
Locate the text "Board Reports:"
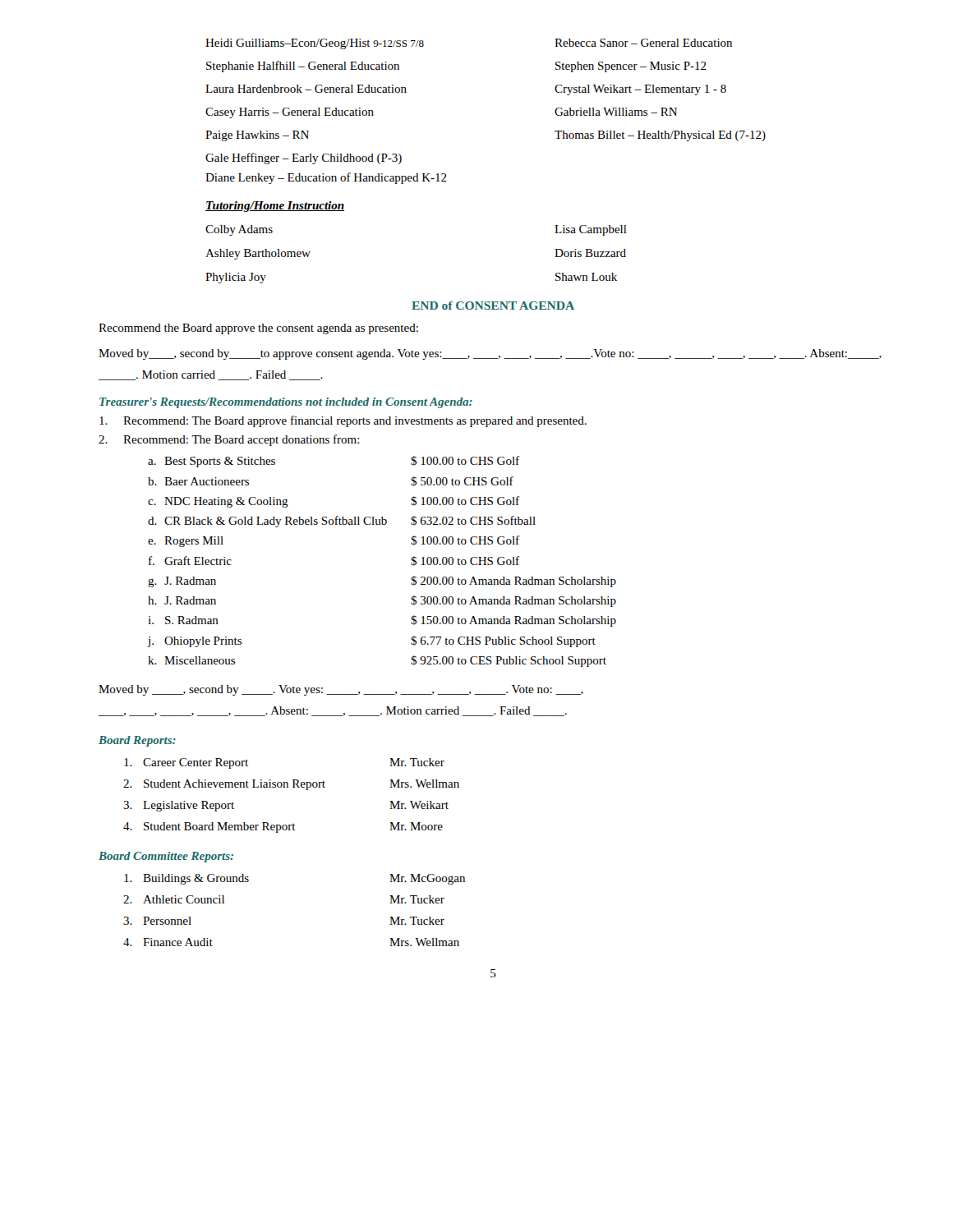pos(137,740)
